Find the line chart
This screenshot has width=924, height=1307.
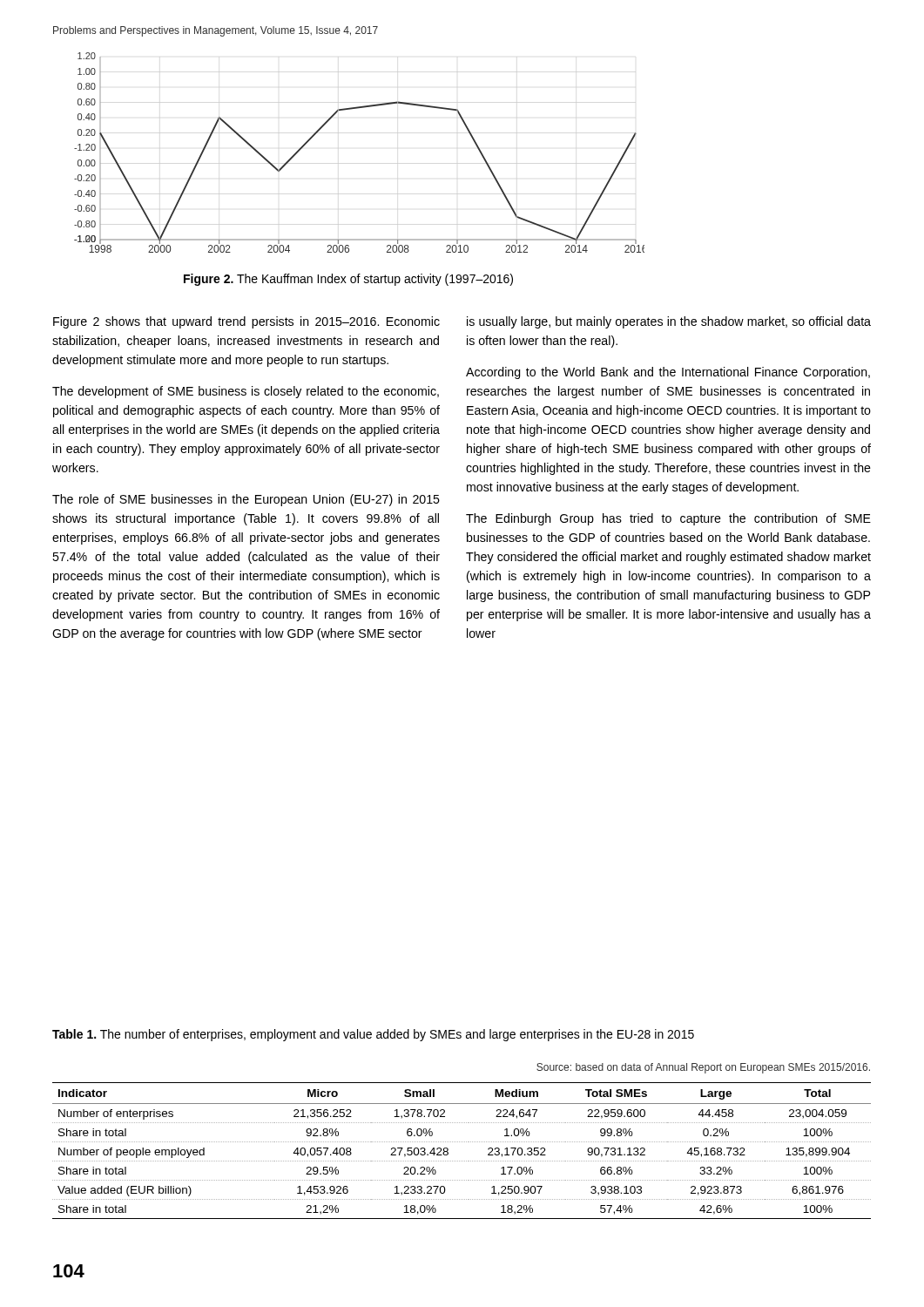[348, 157]
